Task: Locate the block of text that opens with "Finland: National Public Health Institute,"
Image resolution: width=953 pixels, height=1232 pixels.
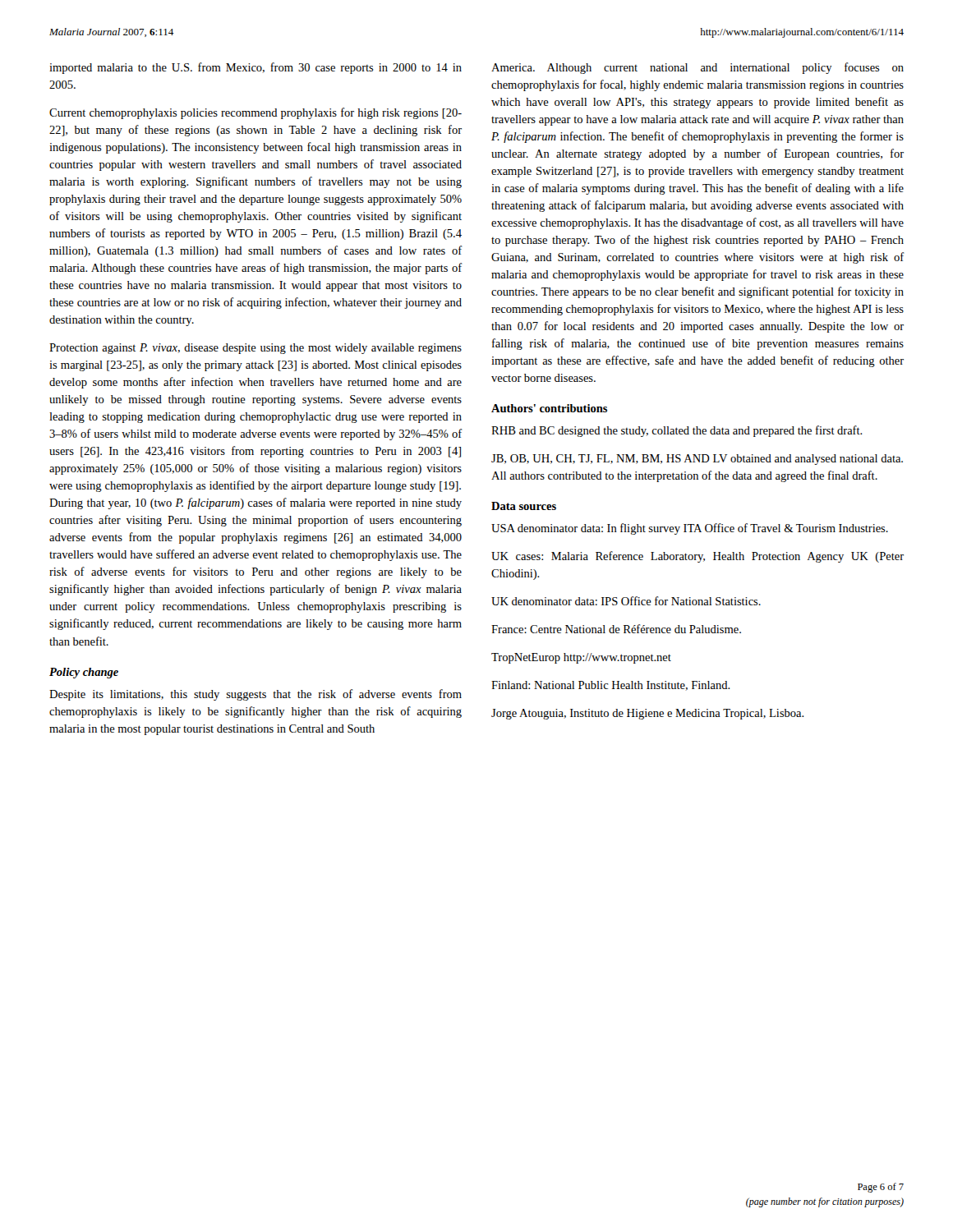Action: pos(698,686)
